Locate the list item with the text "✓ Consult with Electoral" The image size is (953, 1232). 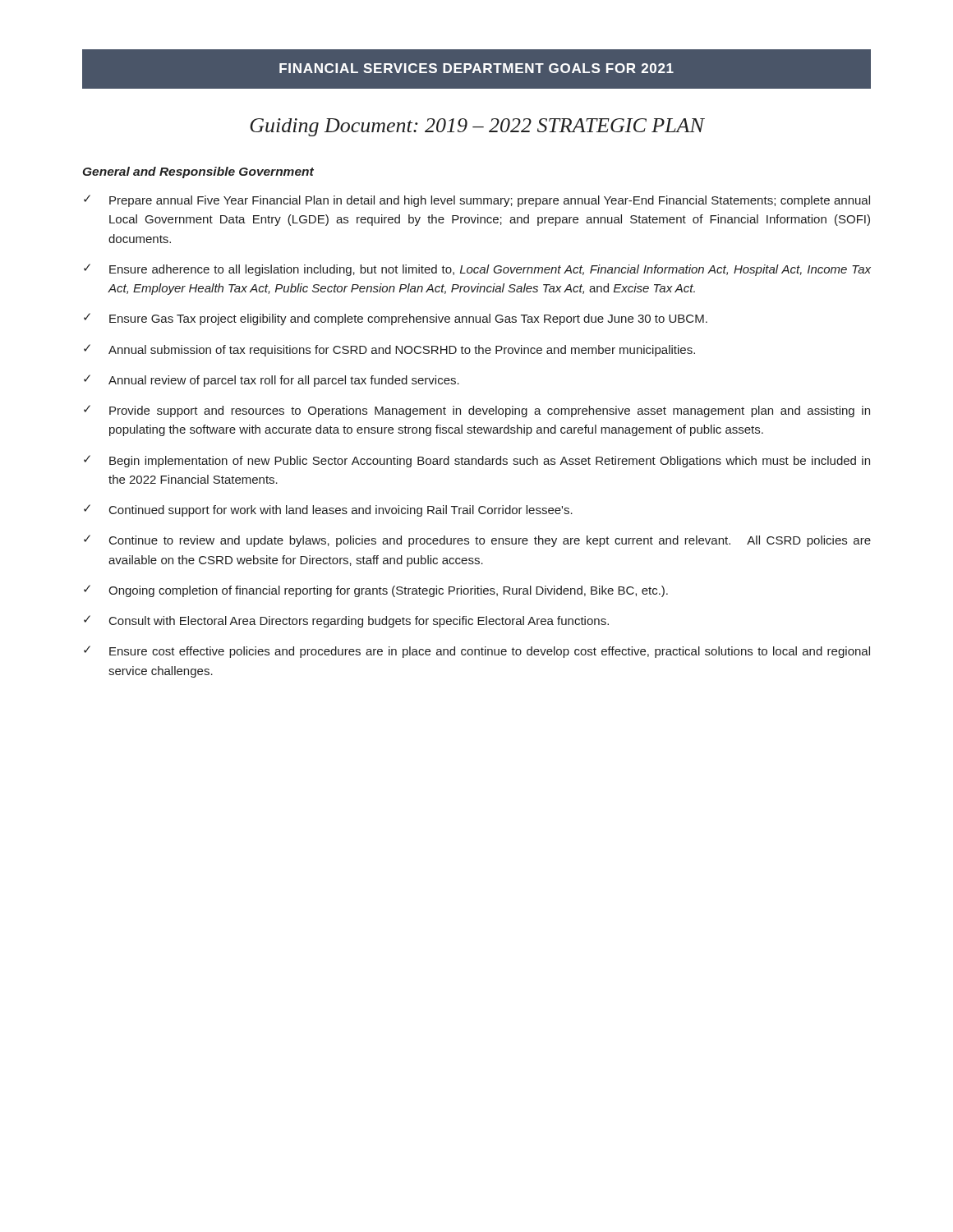tap(346, 621)
